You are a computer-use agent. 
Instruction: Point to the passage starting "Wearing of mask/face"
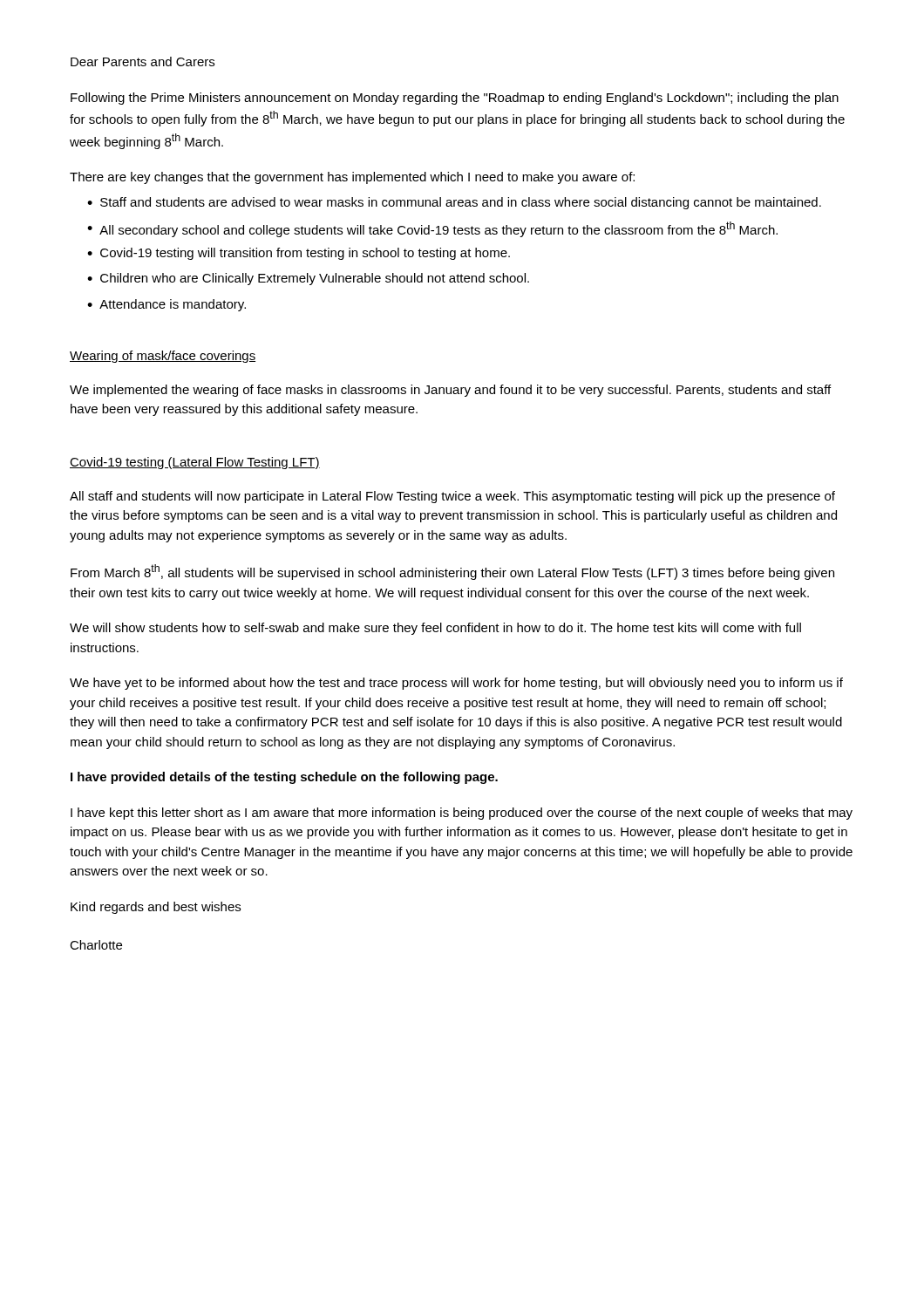click(x=163, y=355)
